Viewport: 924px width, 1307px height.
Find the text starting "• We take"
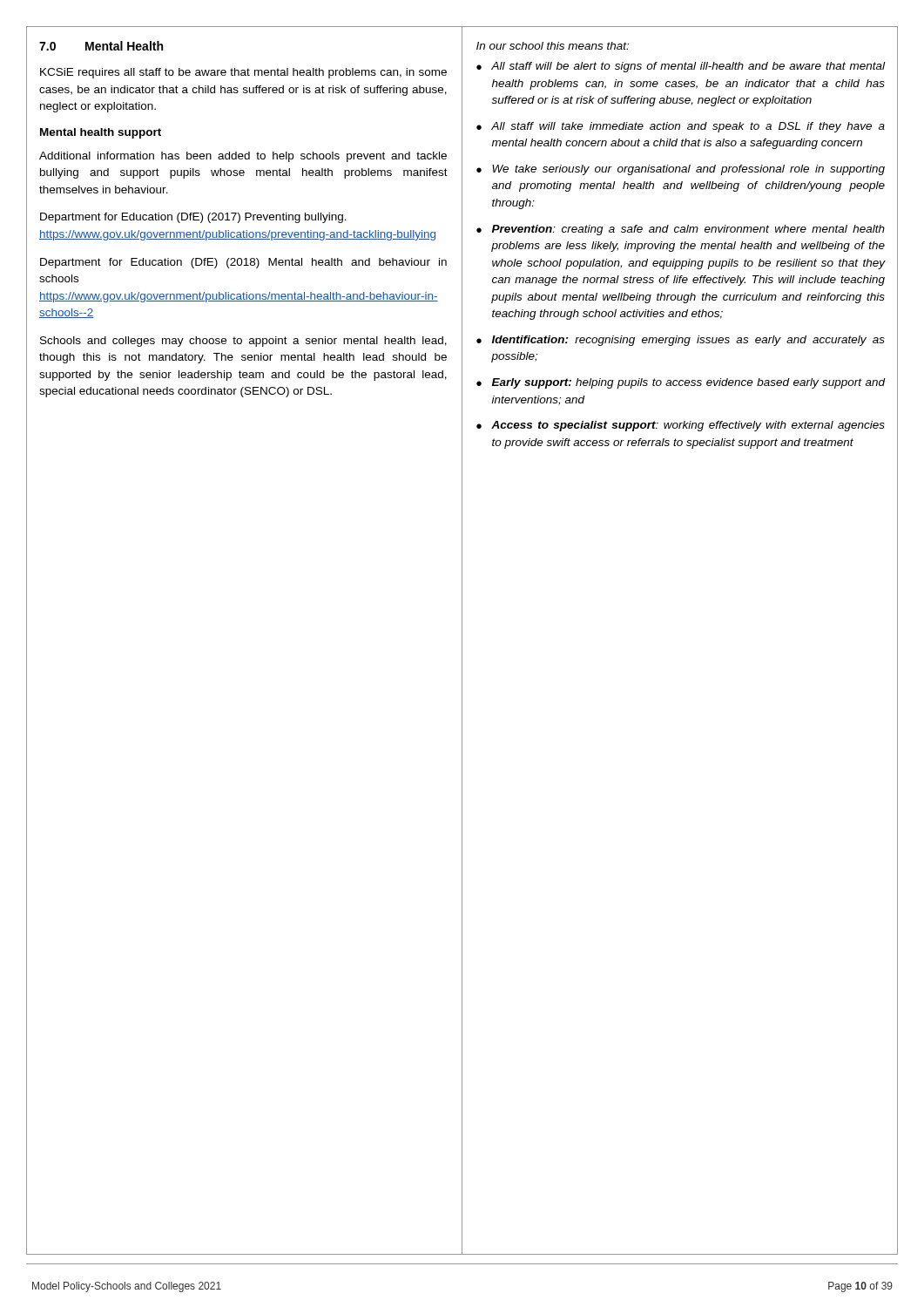point(680,186)
